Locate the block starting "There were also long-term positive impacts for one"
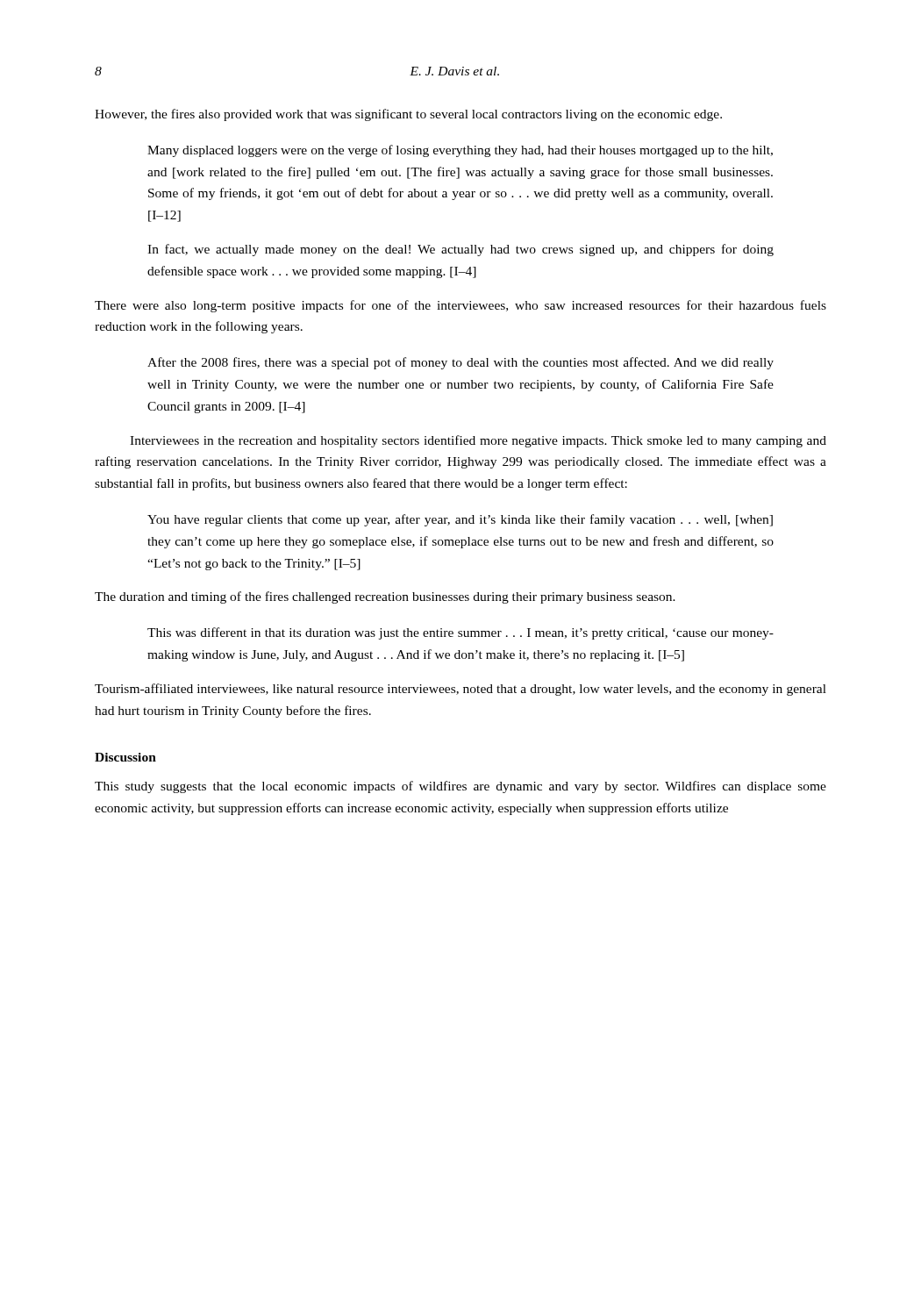This screenshot has height=1316, width=921. [460, 315]
